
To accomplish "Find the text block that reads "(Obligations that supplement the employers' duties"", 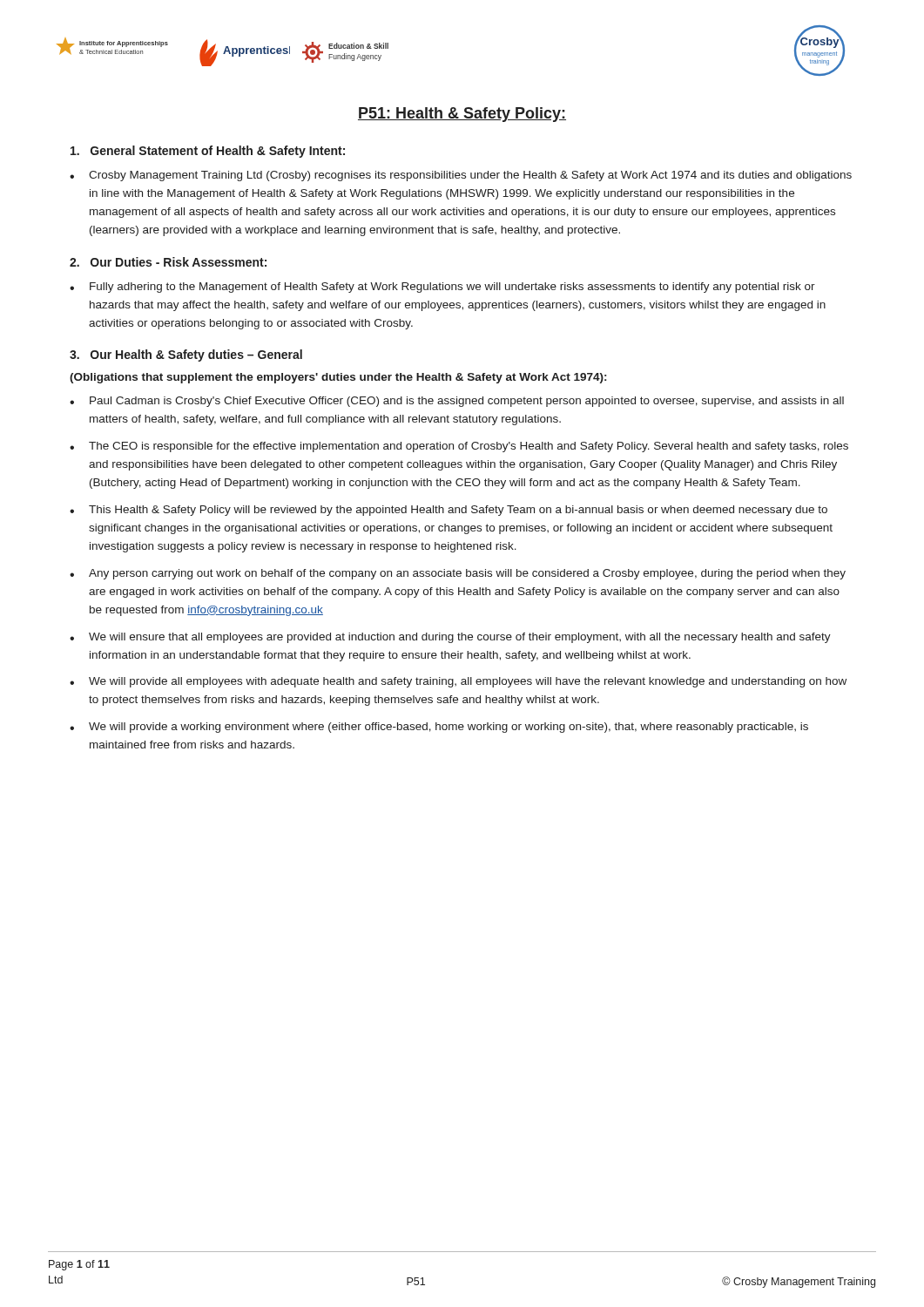I will (339, 377).
